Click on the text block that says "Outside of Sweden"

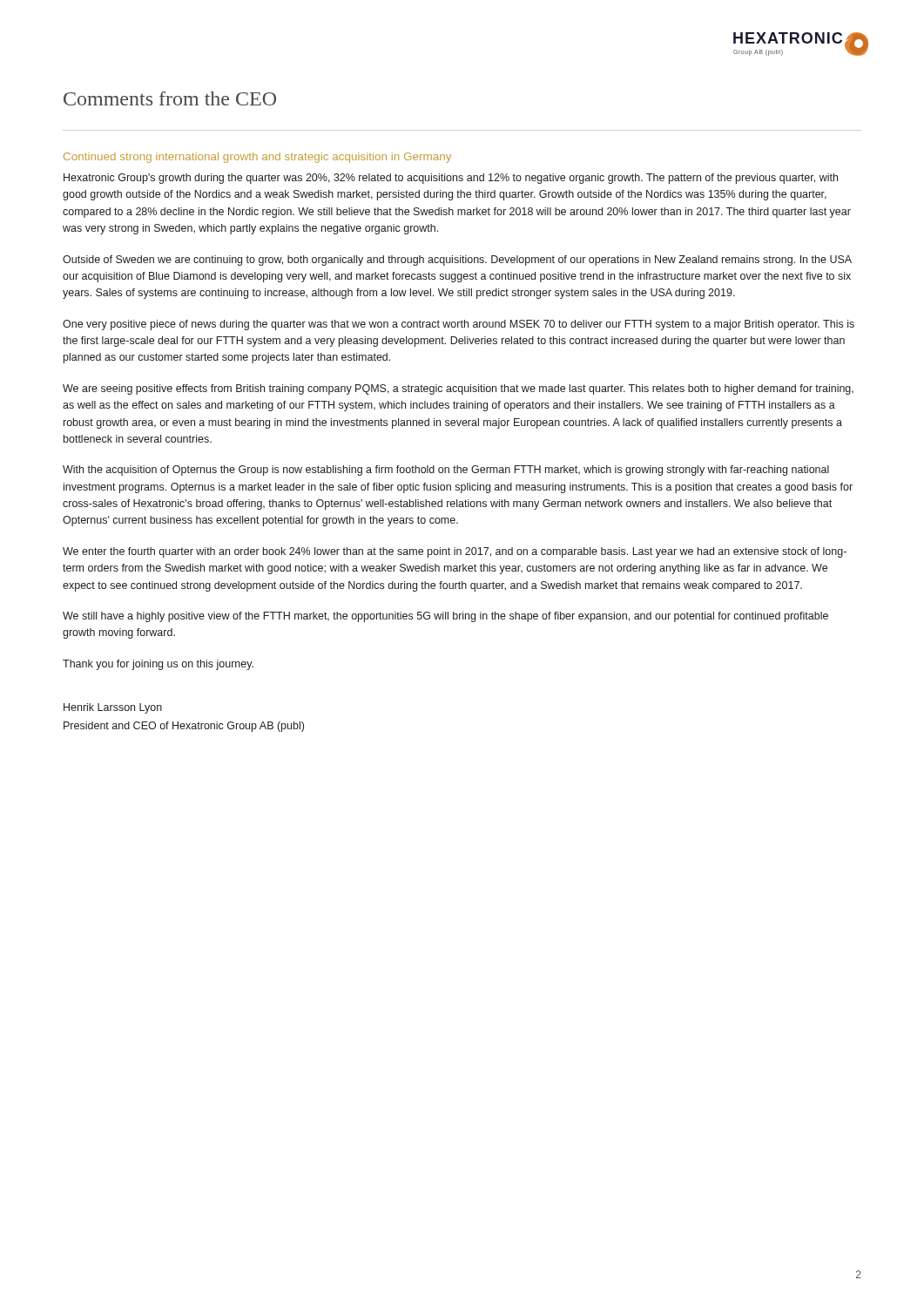coord(462,277)
